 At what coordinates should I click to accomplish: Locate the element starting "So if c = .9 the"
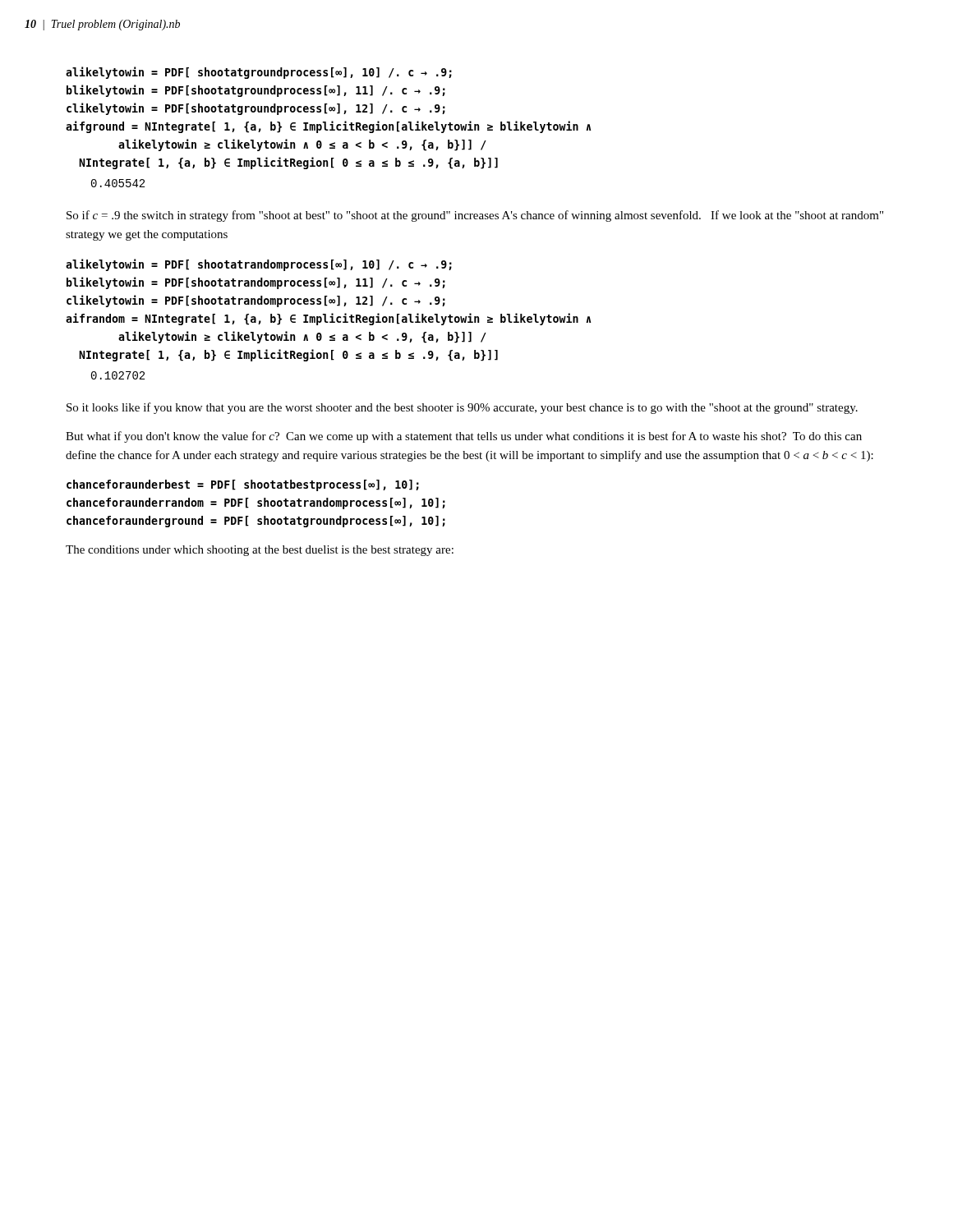pyautogui.click(x=475, y=225)
